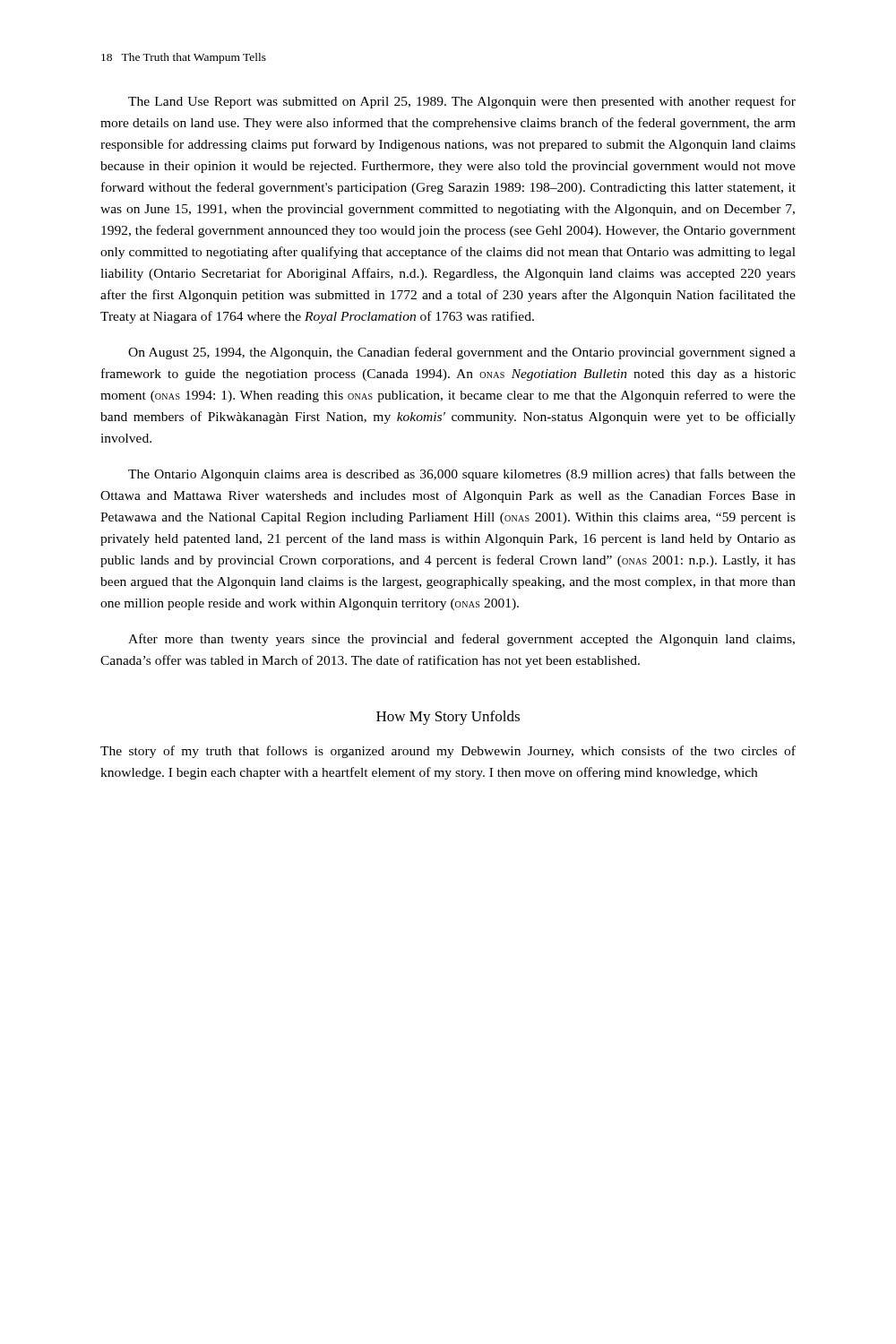
Task: Click on the text block that reads "After more than twenty years since"
Action: coord(448,650)
